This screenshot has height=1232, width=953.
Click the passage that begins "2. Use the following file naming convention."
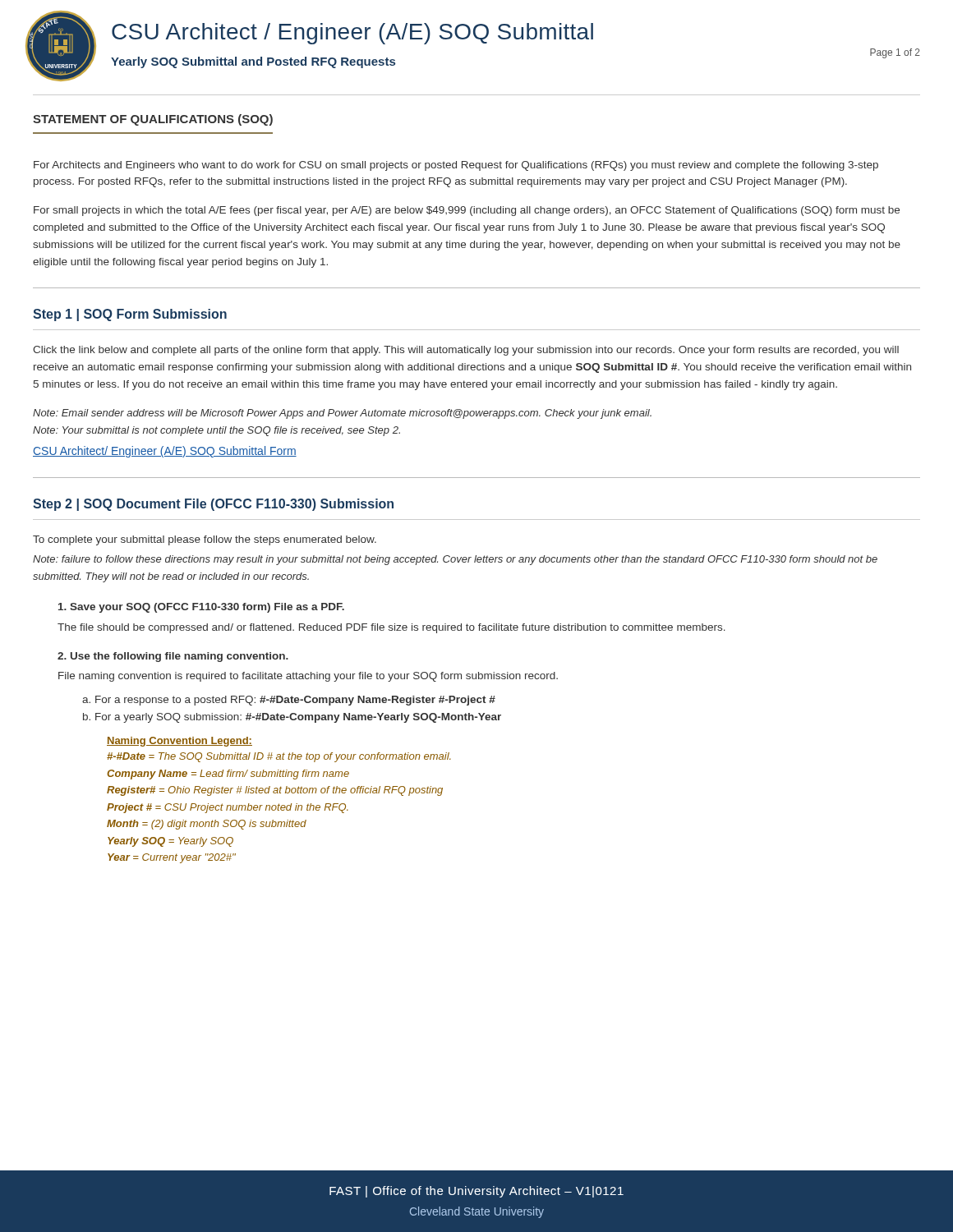point(173,657)
